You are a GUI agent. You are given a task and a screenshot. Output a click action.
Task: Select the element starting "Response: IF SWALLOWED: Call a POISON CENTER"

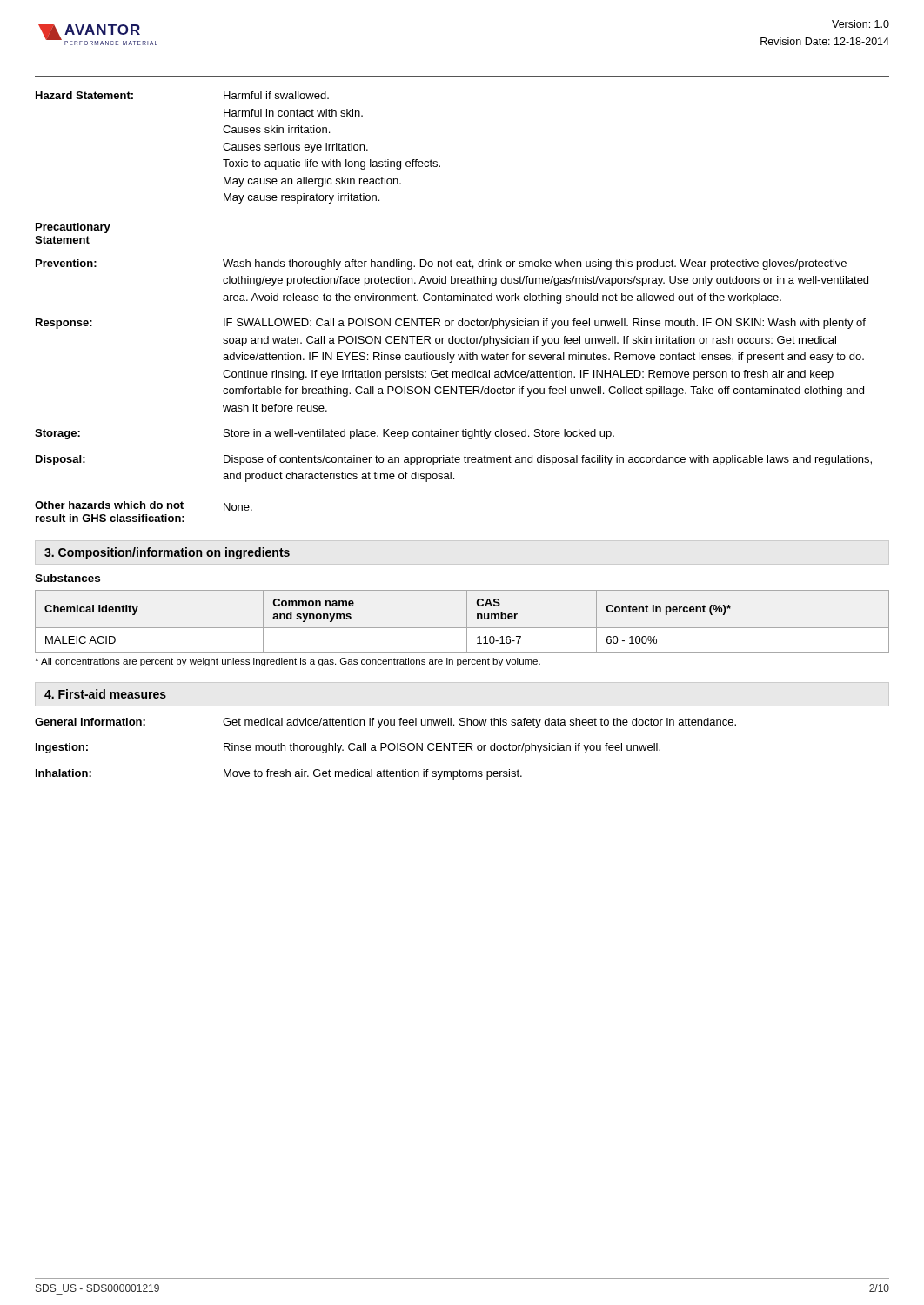462,365
